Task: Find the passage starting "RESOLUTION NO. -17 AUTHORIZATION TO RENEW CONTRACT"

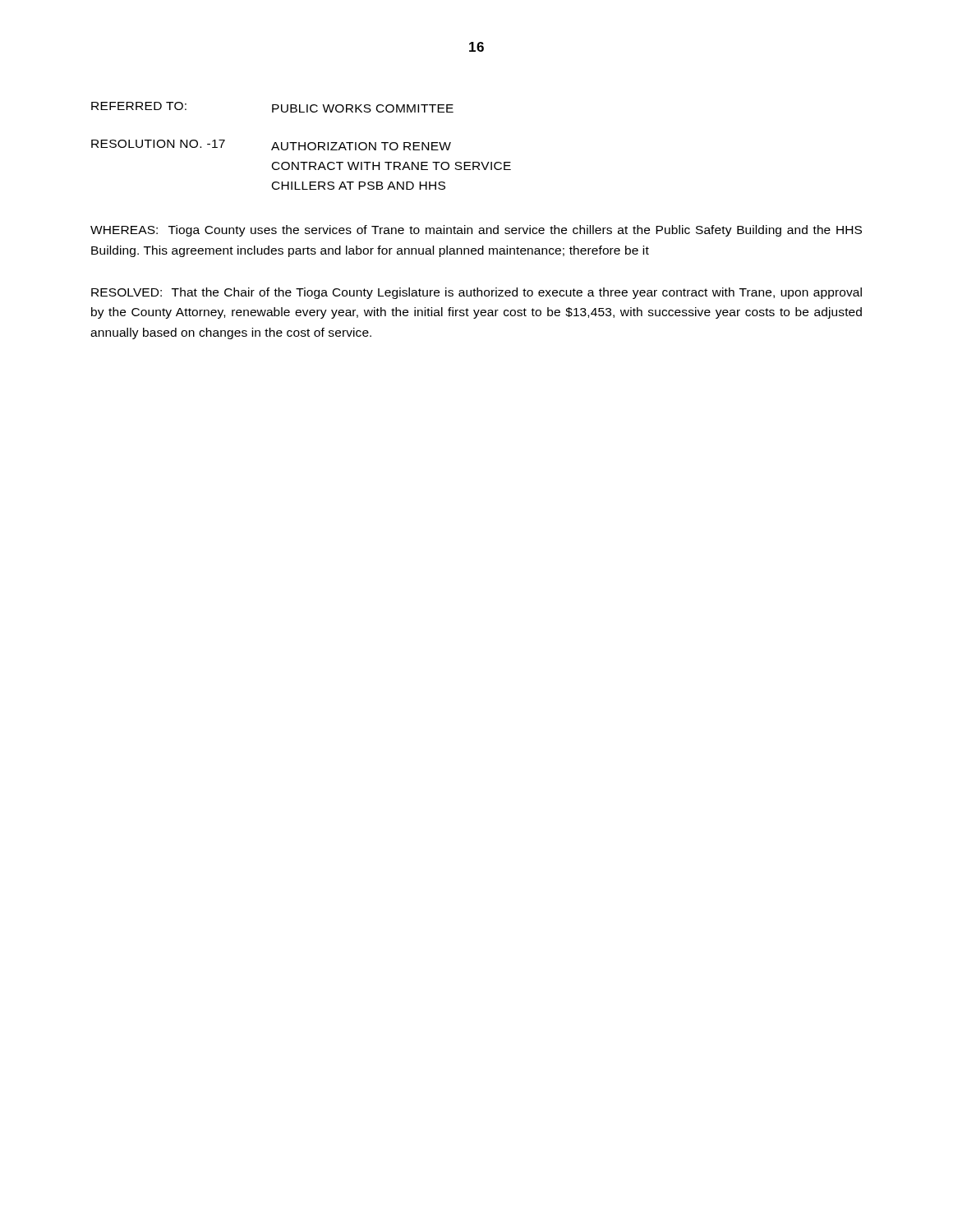Action: click(476, 166)
